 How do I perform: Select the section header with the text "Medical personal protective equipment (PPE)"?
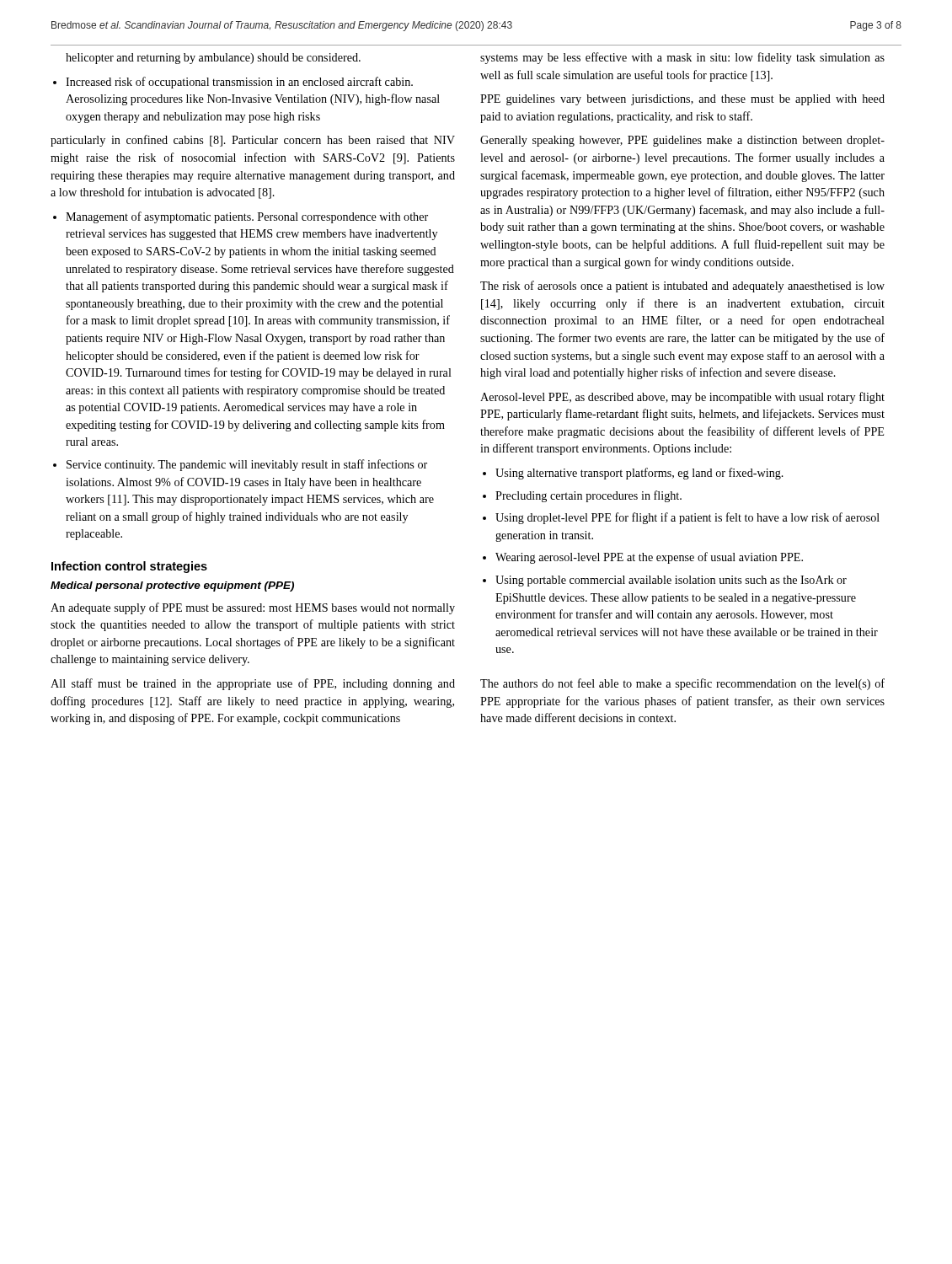173,585
